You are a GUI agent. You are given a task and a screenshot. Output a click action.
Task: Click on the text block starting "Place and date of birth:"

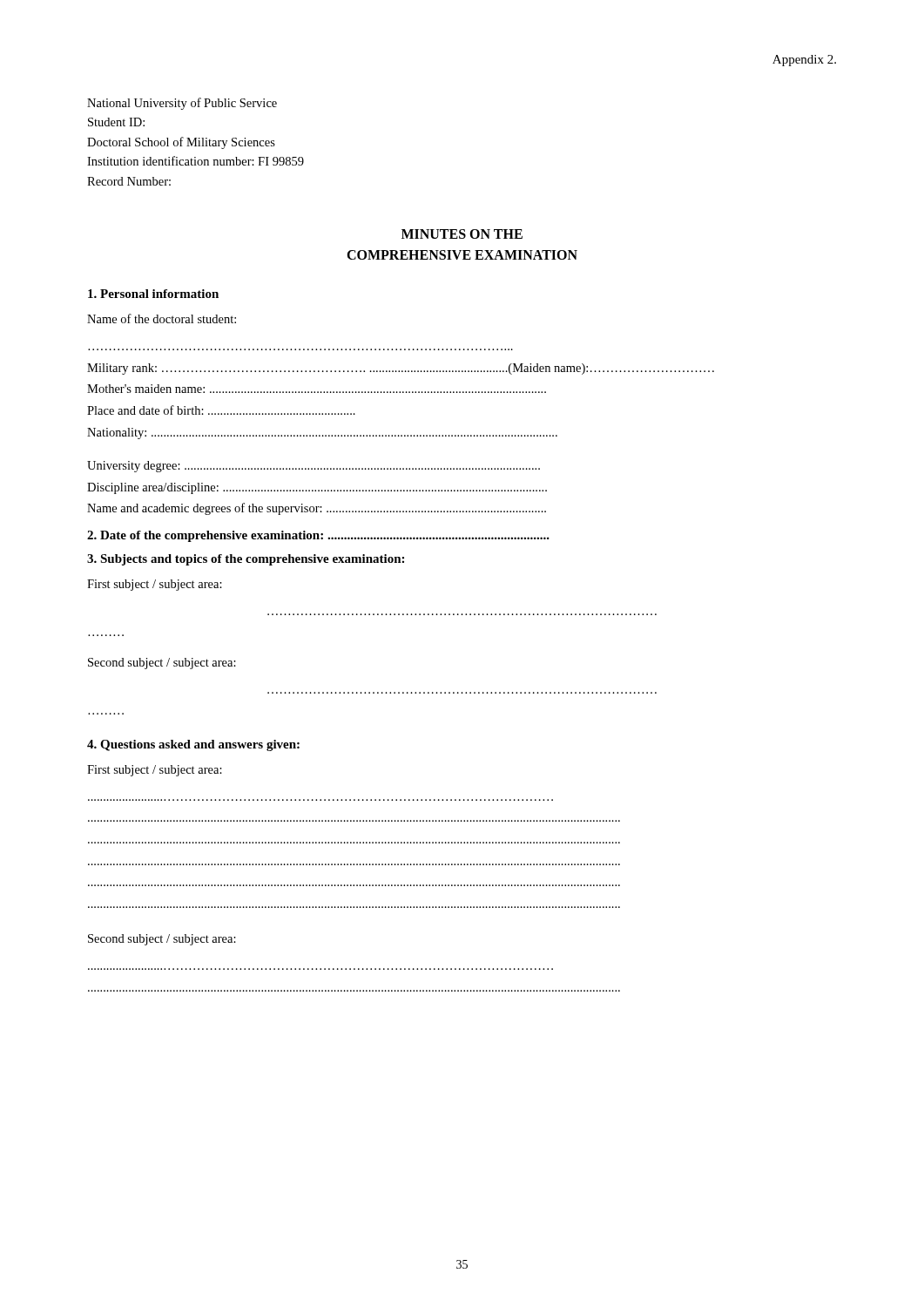221,410
